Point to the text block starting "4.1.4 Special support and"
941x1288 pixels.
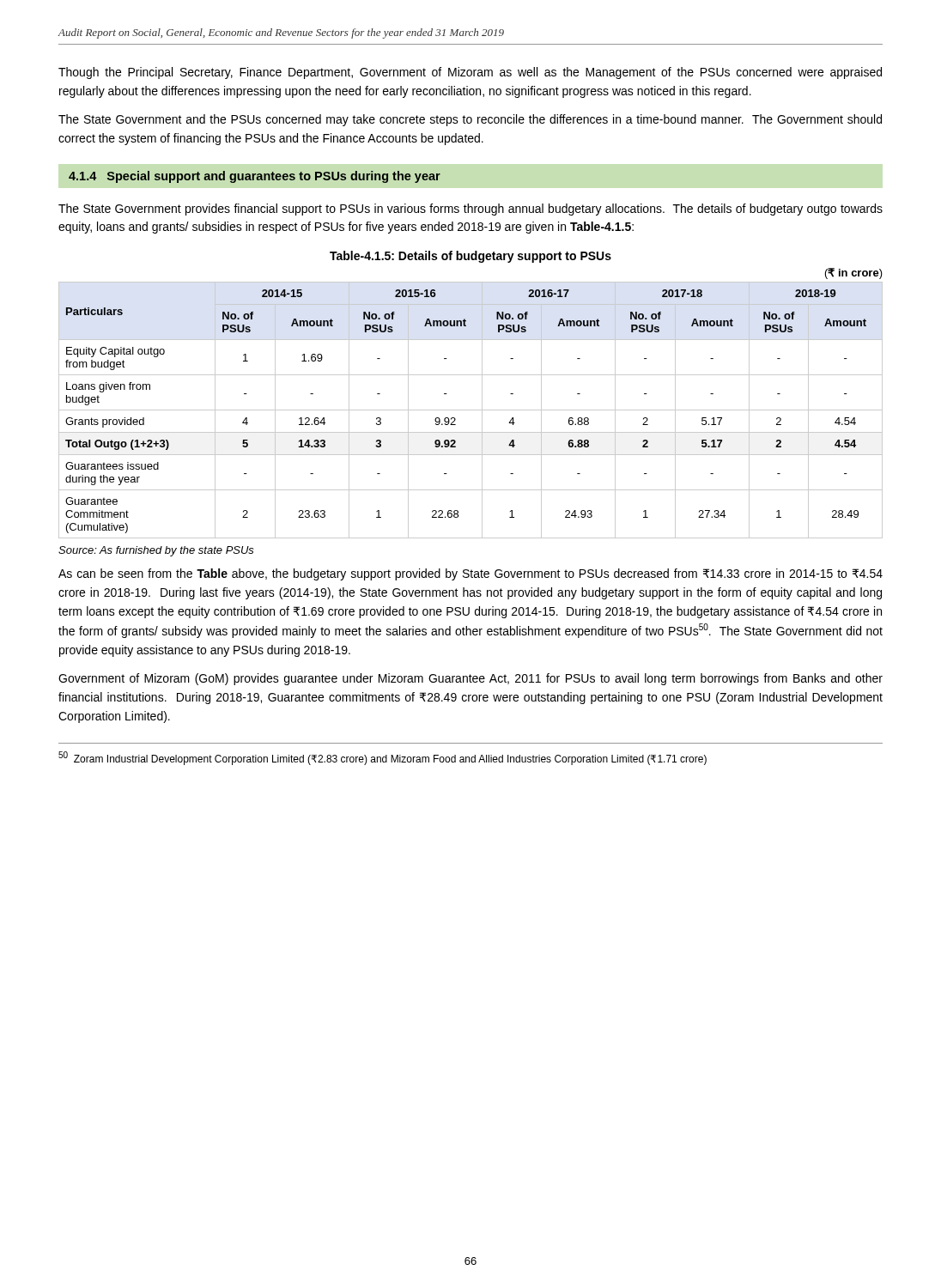(254, 176)
